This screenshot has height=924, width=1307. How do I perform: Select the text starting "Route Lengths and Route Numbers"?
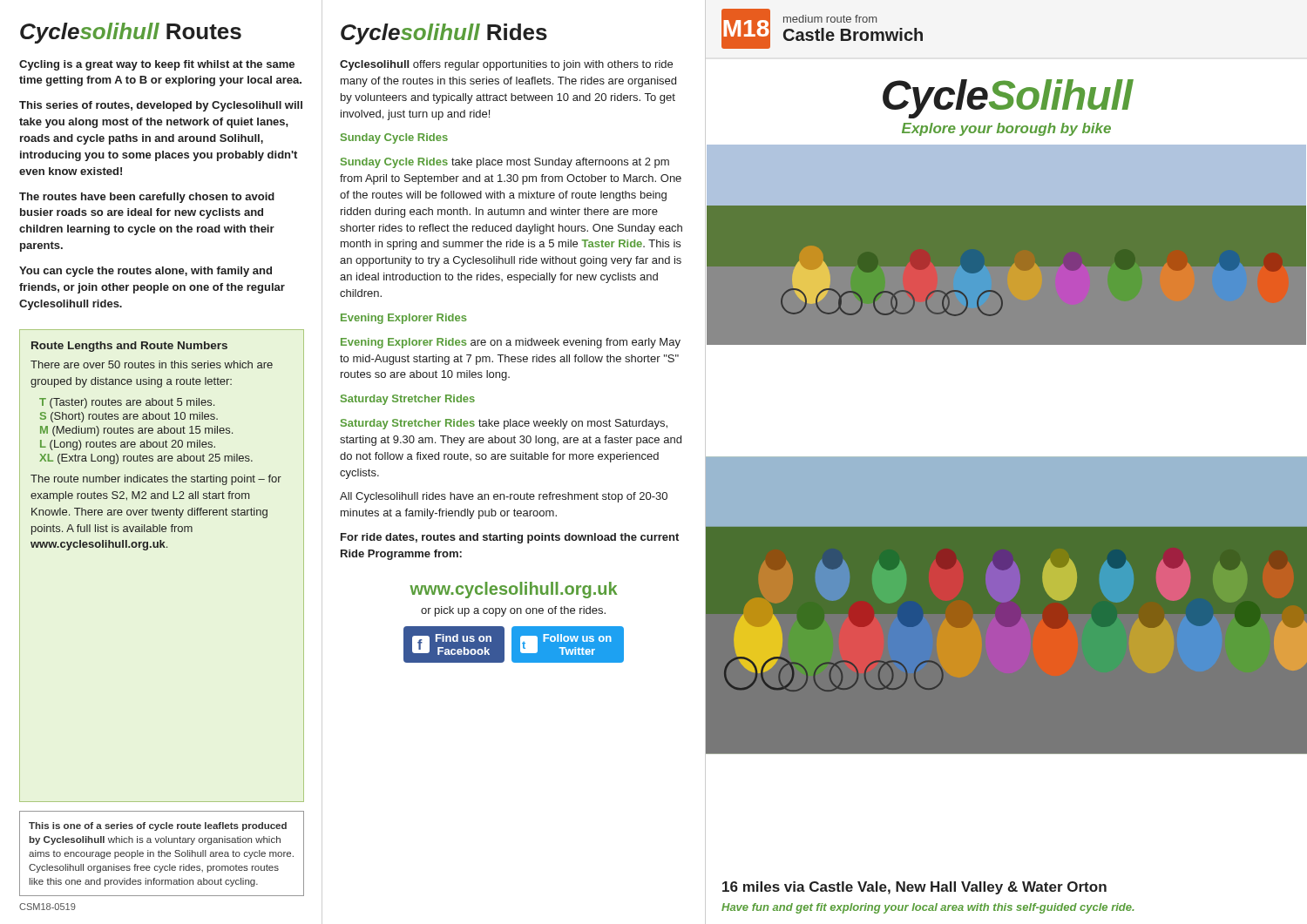(x=162, y=346)
